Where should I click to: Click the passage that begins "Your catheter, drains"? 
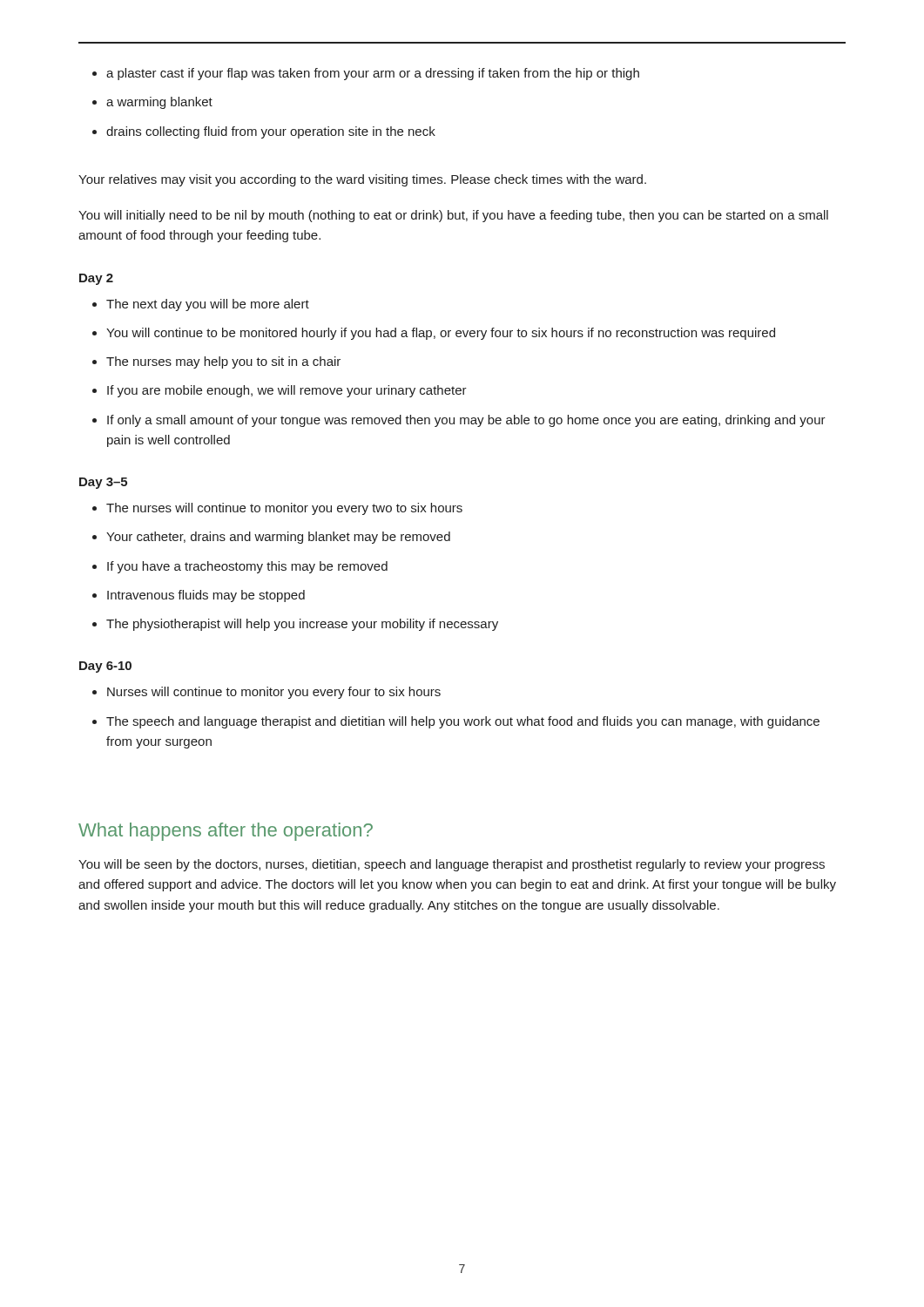point(278,537)
